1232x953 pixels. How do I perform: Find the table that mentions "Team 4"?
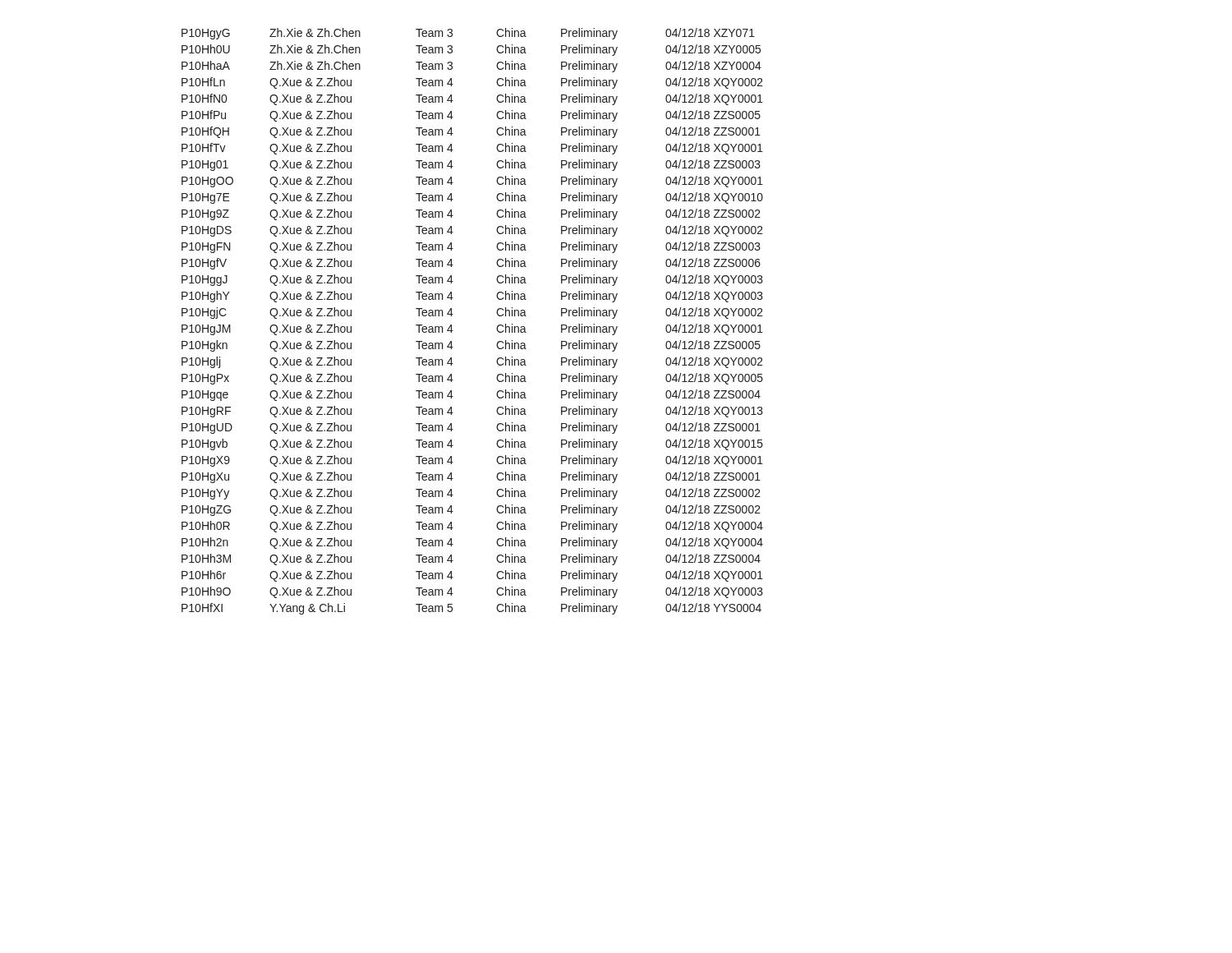tap(479, 320)
